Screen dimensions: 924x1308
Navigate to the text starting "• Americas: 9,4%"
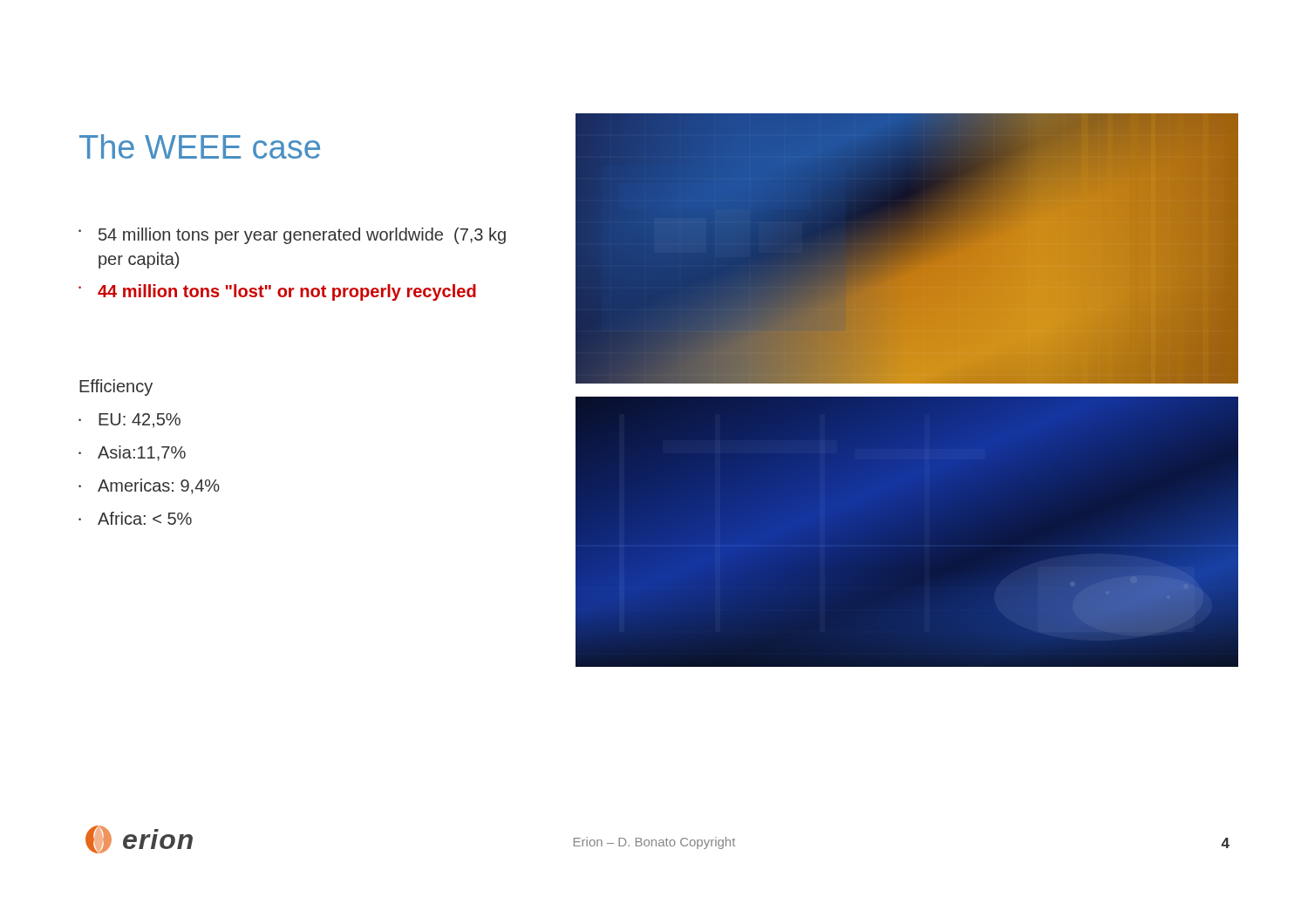[149, 486]
